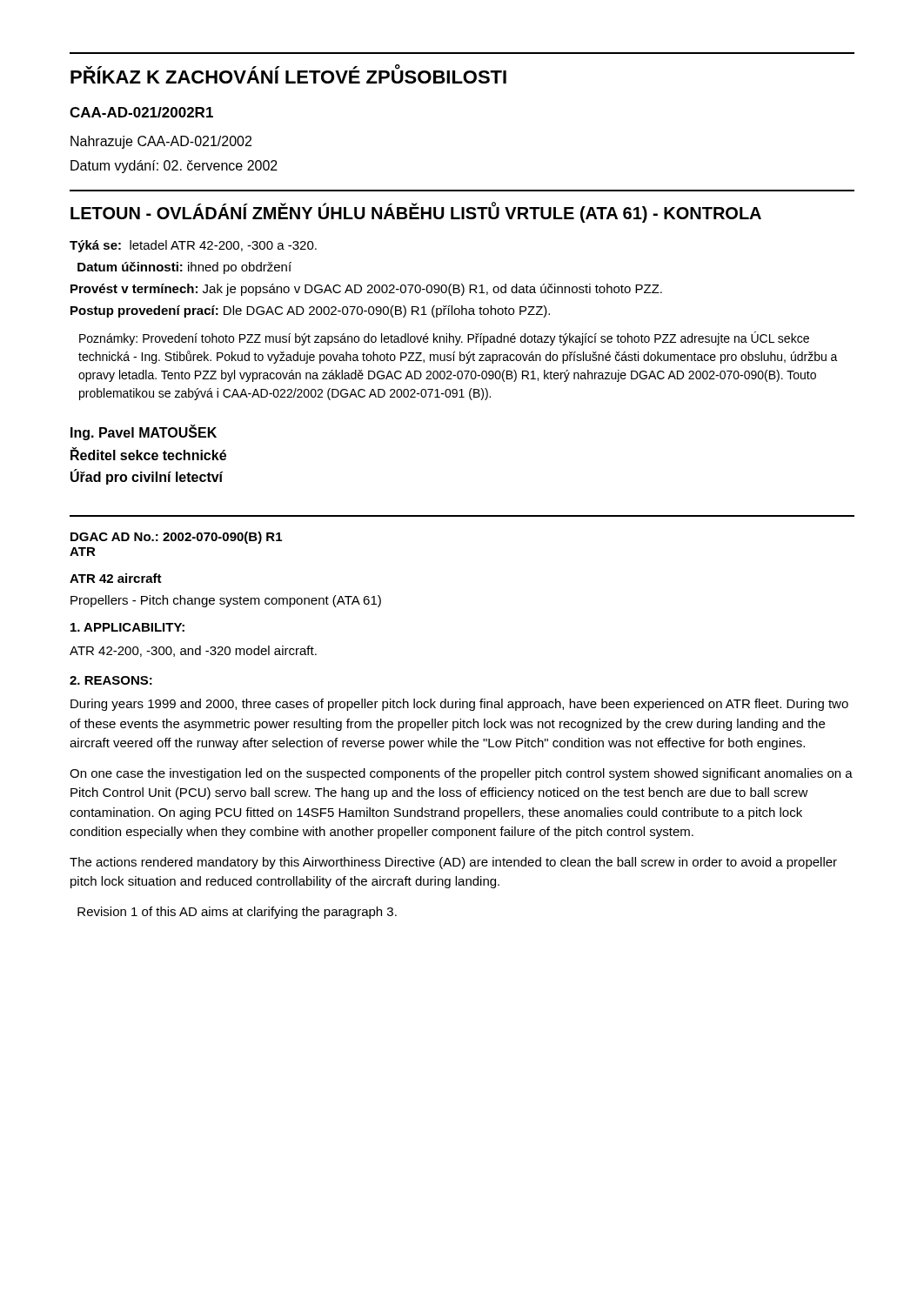This screenshot has height=1305, width=924.
Task: Find the text containing "ATR 42-200, -300, and -320 model aircraft."
Action: click(x=193, y=651)
